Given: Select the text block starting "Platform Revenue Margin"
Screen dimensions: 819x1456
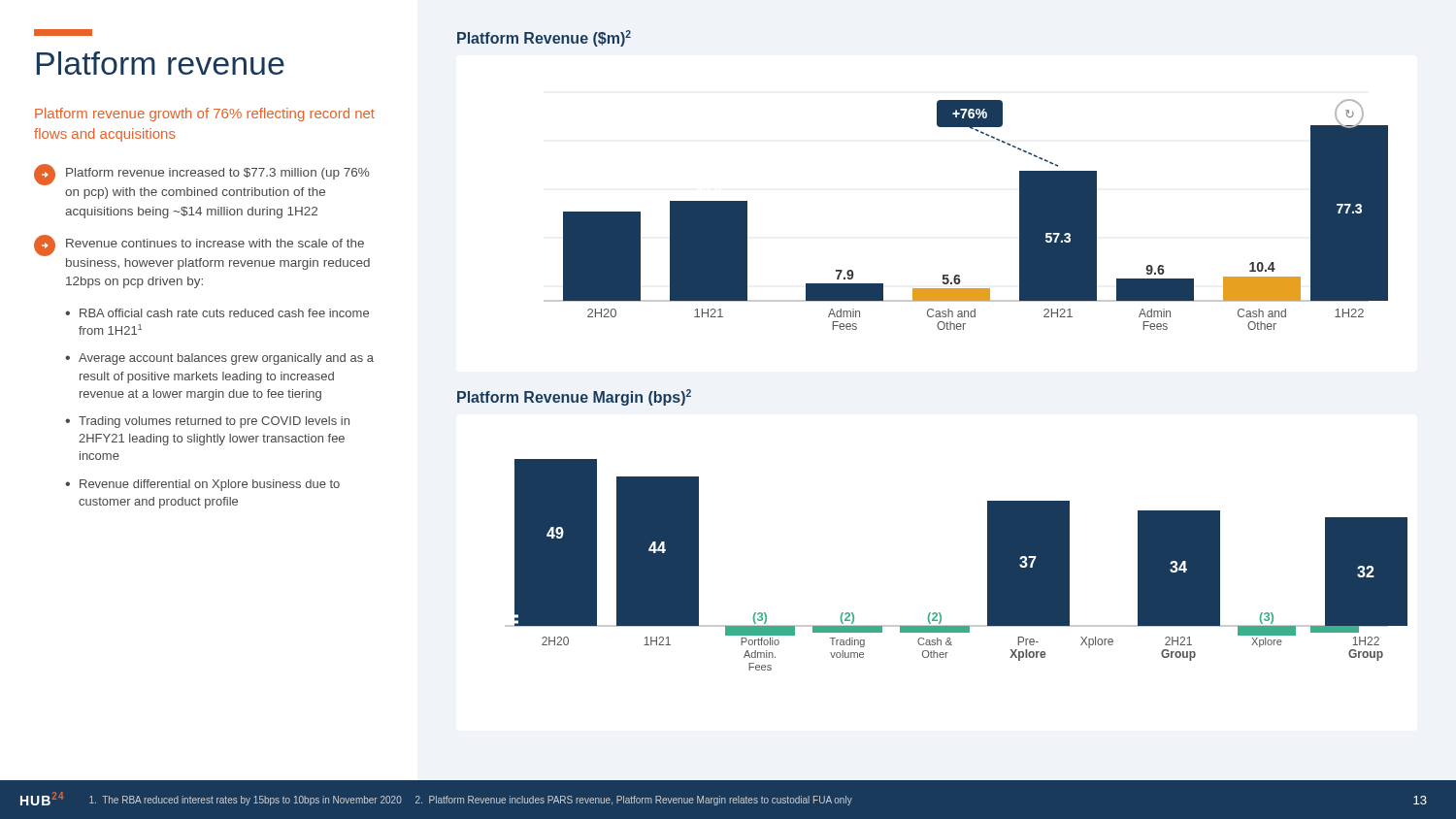Looking at the screenshot, I should click(574, 396).
